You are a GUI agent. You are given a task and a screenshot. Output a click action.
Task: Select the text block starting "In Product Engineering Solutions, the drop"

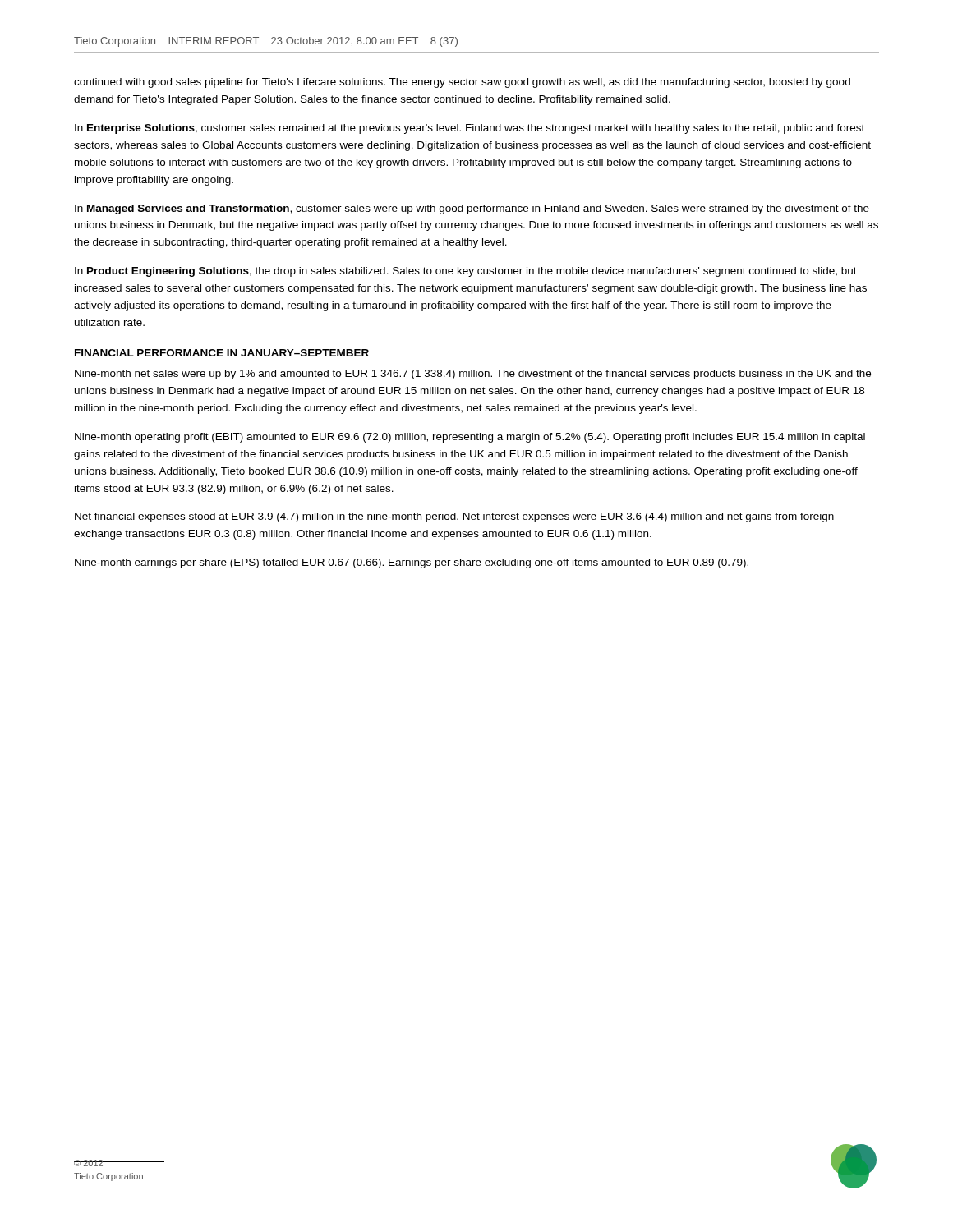pyautogui.click(x=471, y=297)
